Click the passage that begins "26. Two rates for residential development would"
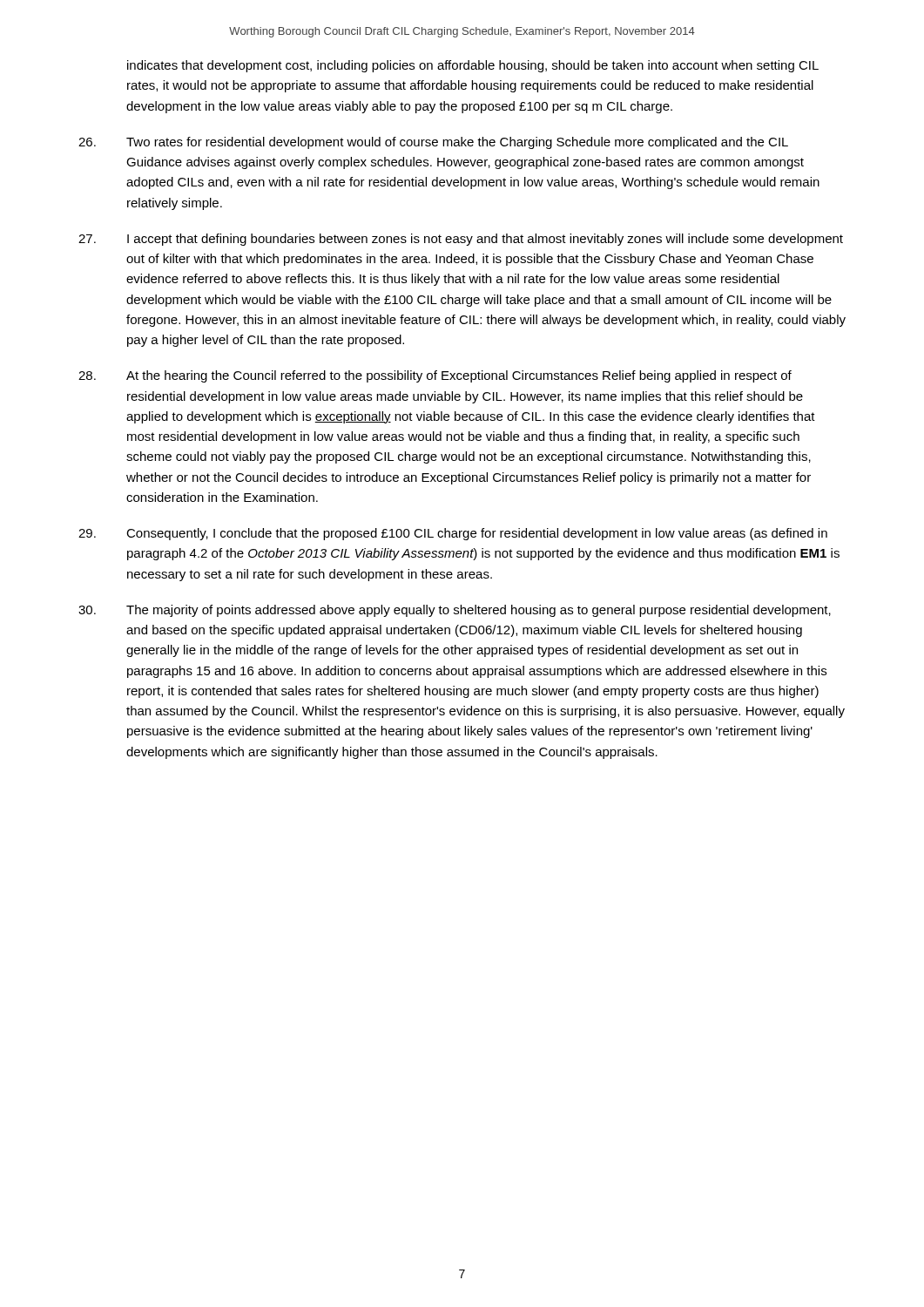The image size is (924, 1307). click(x=462, y=172)
